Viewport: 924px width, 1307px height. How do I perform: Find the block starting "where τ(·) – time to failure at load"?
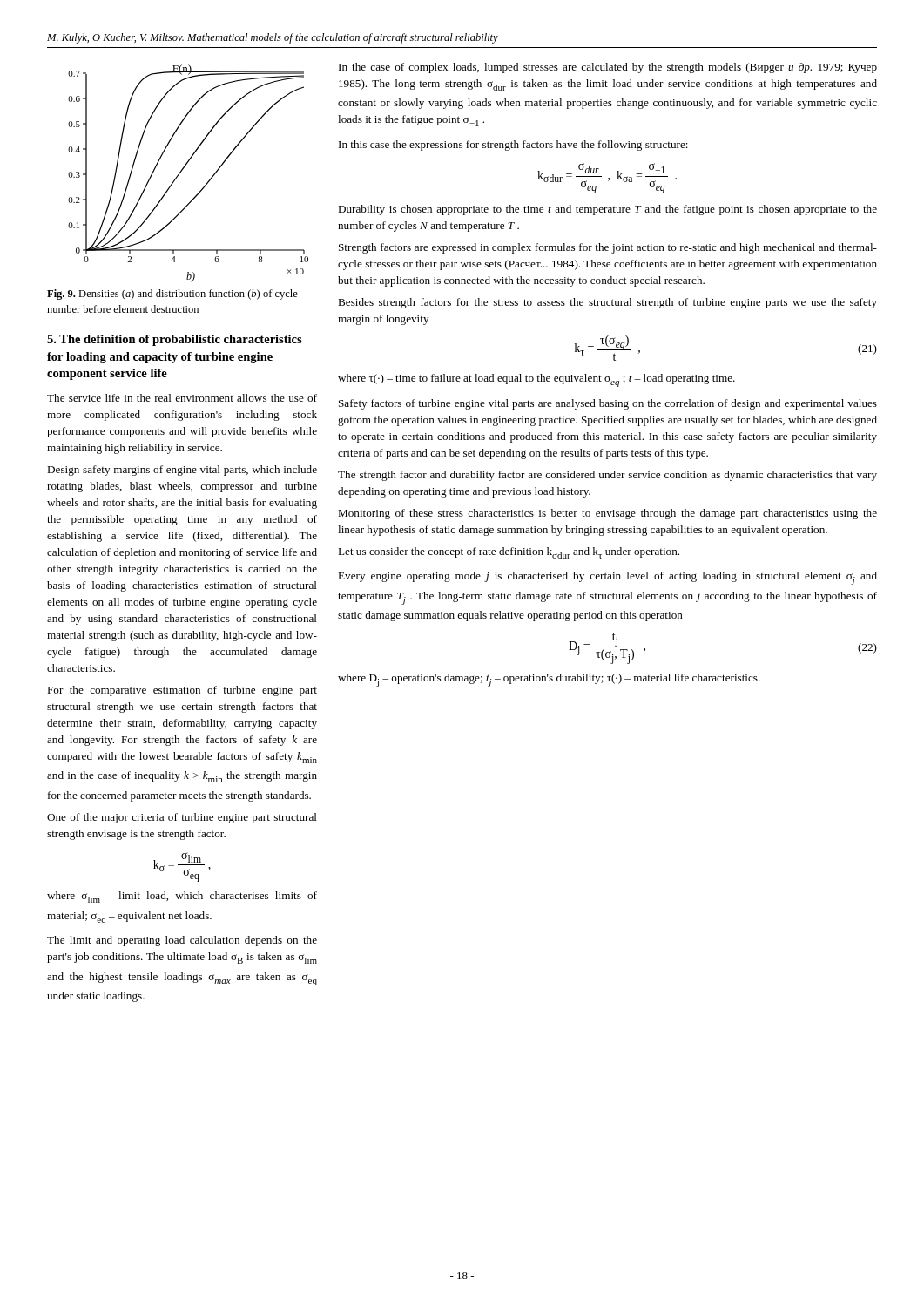tap(537, 379)
